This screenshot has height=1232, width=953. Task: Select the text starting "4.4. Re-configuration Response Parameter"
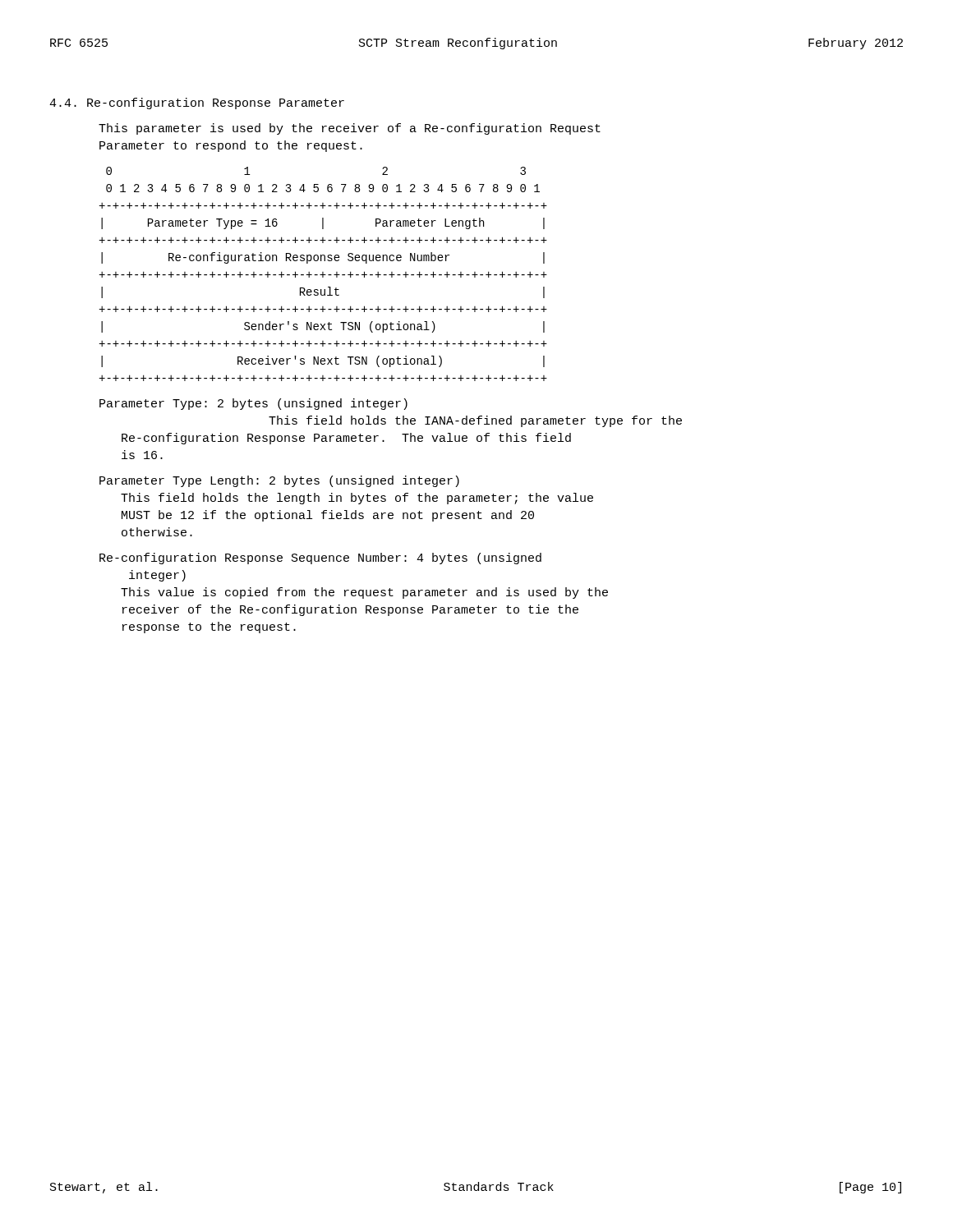197,104
